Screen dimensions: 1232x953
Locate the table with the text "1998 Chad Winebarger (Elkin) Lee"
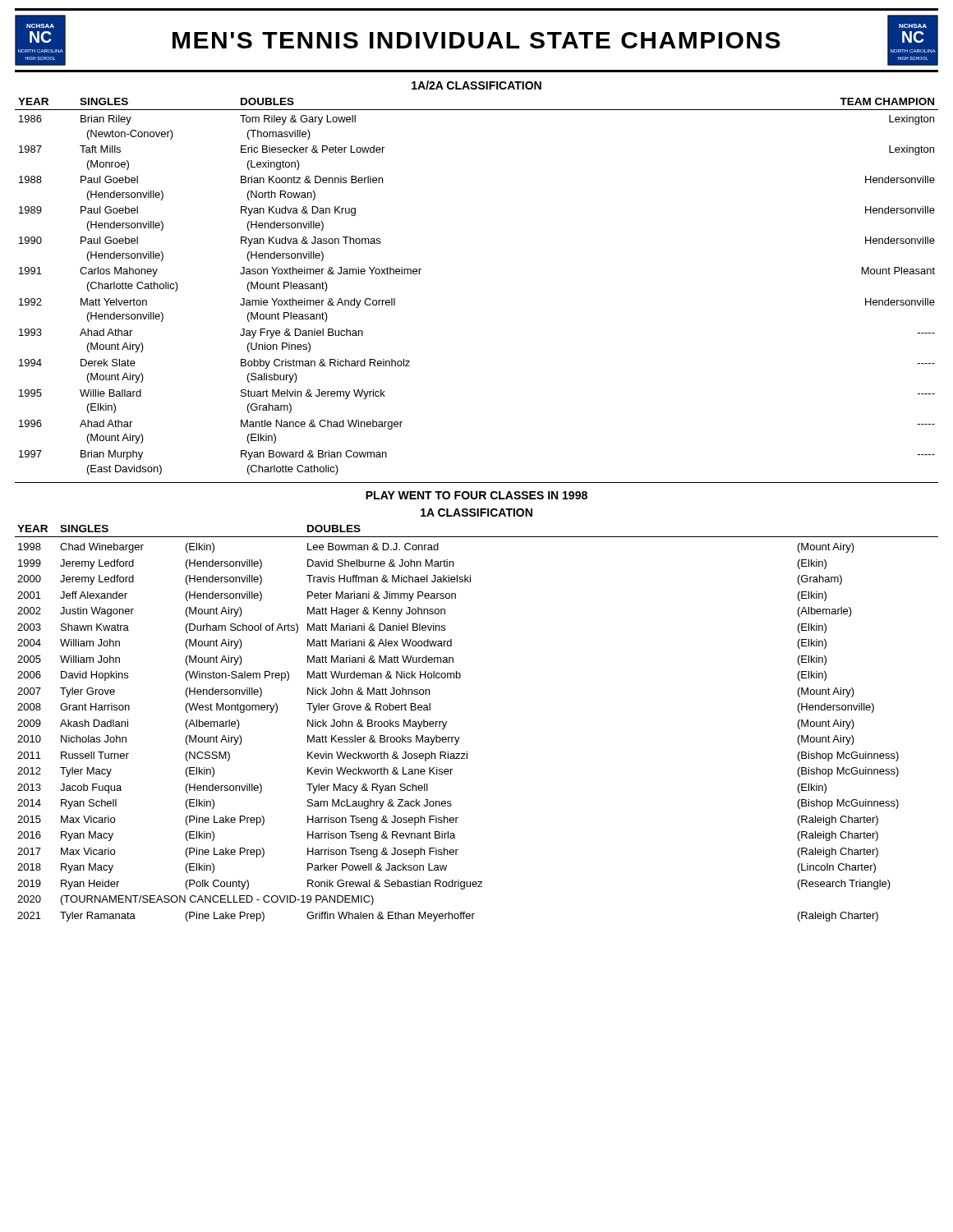(476, 731)
